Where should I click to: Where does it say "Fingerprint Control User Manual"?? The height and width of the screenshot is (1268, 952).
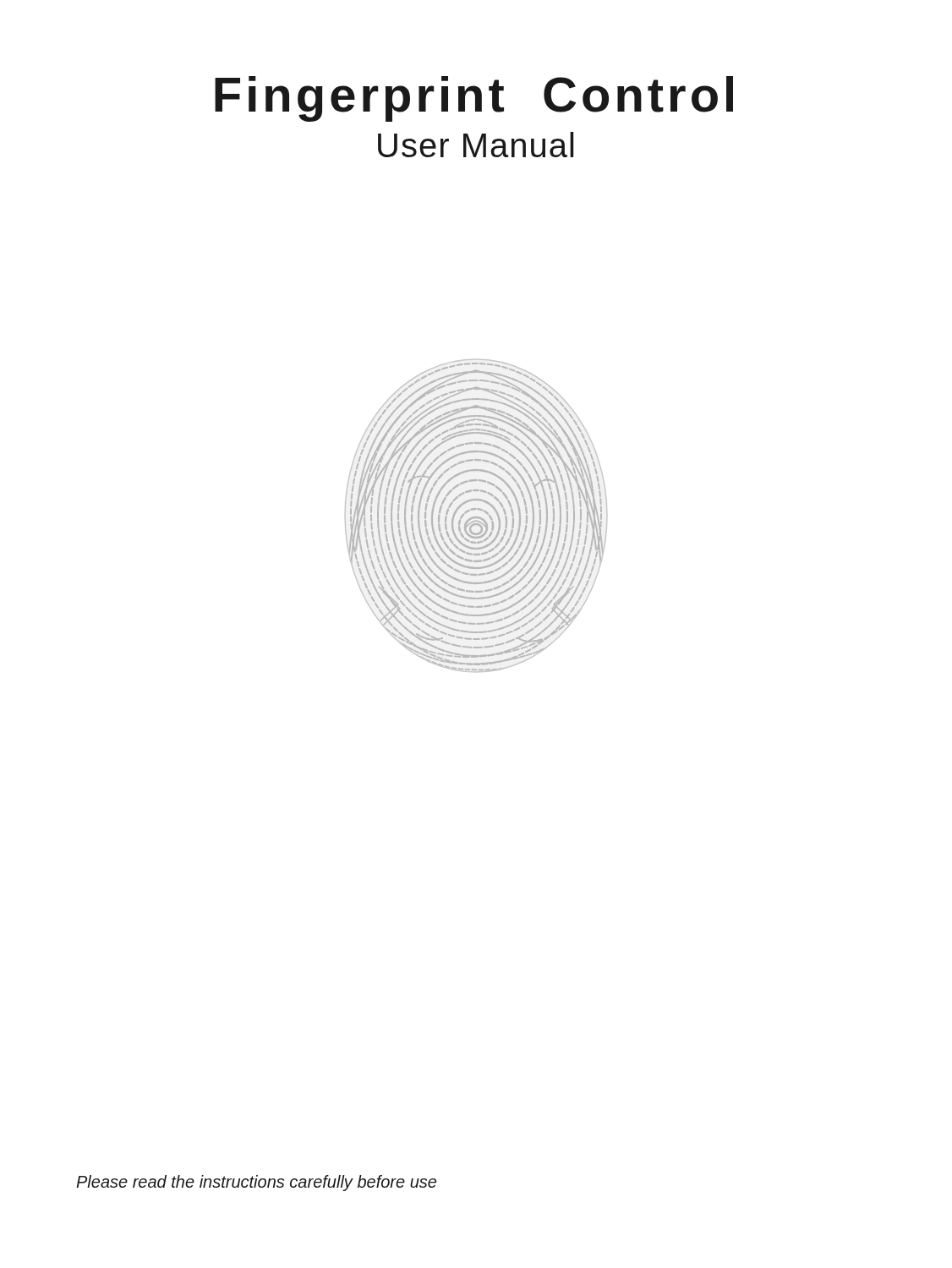pos(476,116)
